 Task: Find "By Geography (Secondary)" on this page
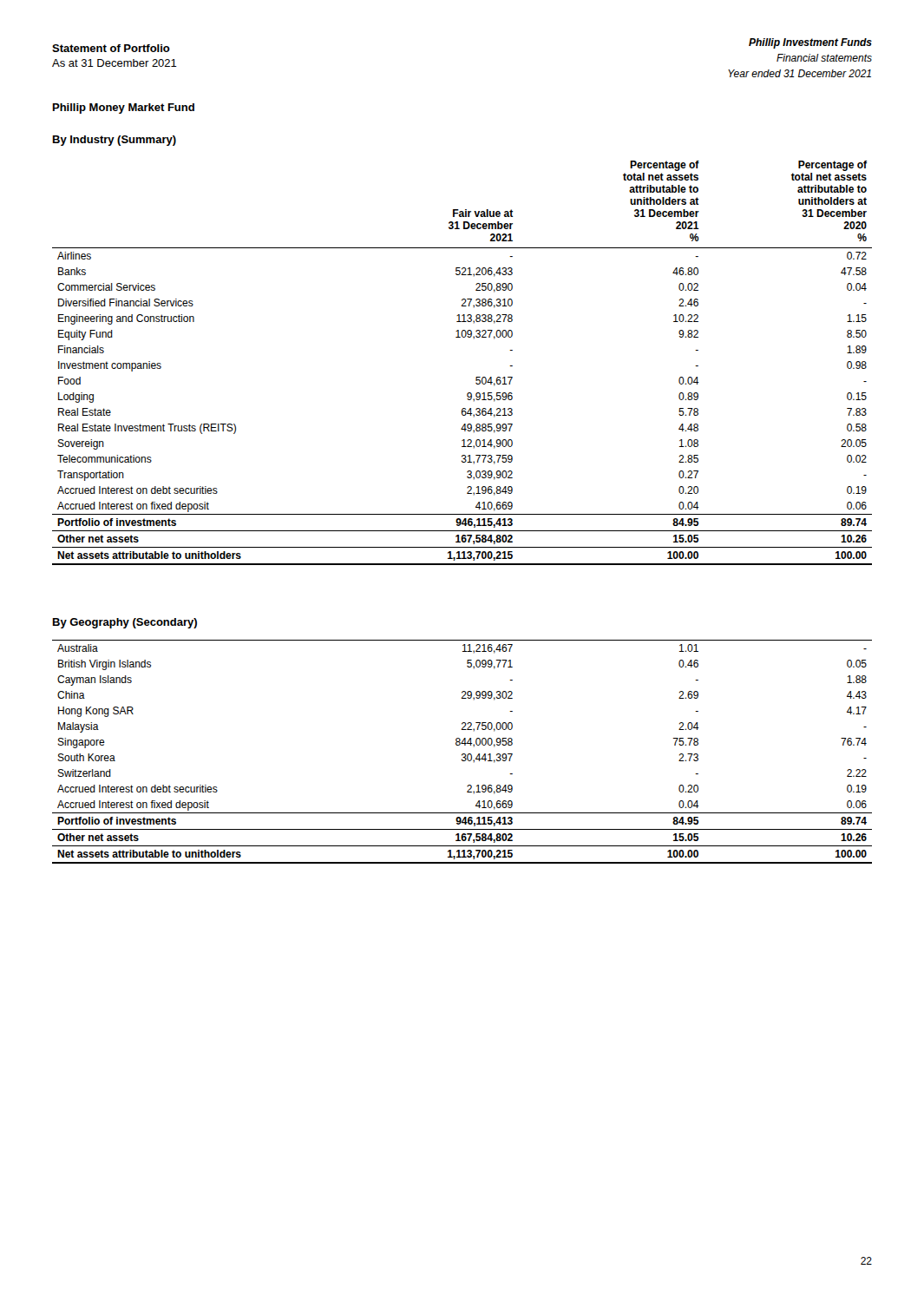(125, 622)
